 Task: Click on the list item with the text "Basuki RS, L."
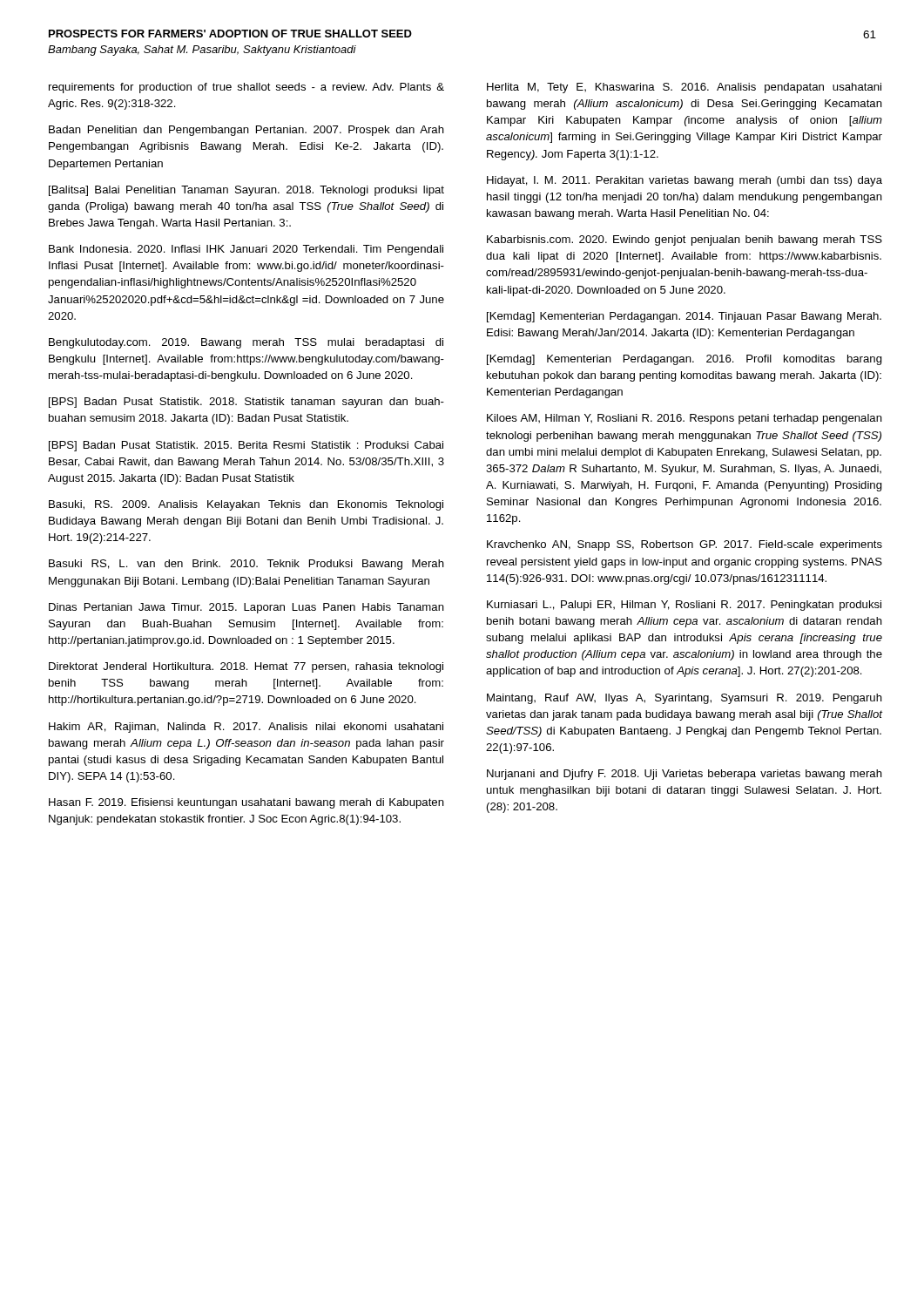pyautogui.click(x=246, y=572)
